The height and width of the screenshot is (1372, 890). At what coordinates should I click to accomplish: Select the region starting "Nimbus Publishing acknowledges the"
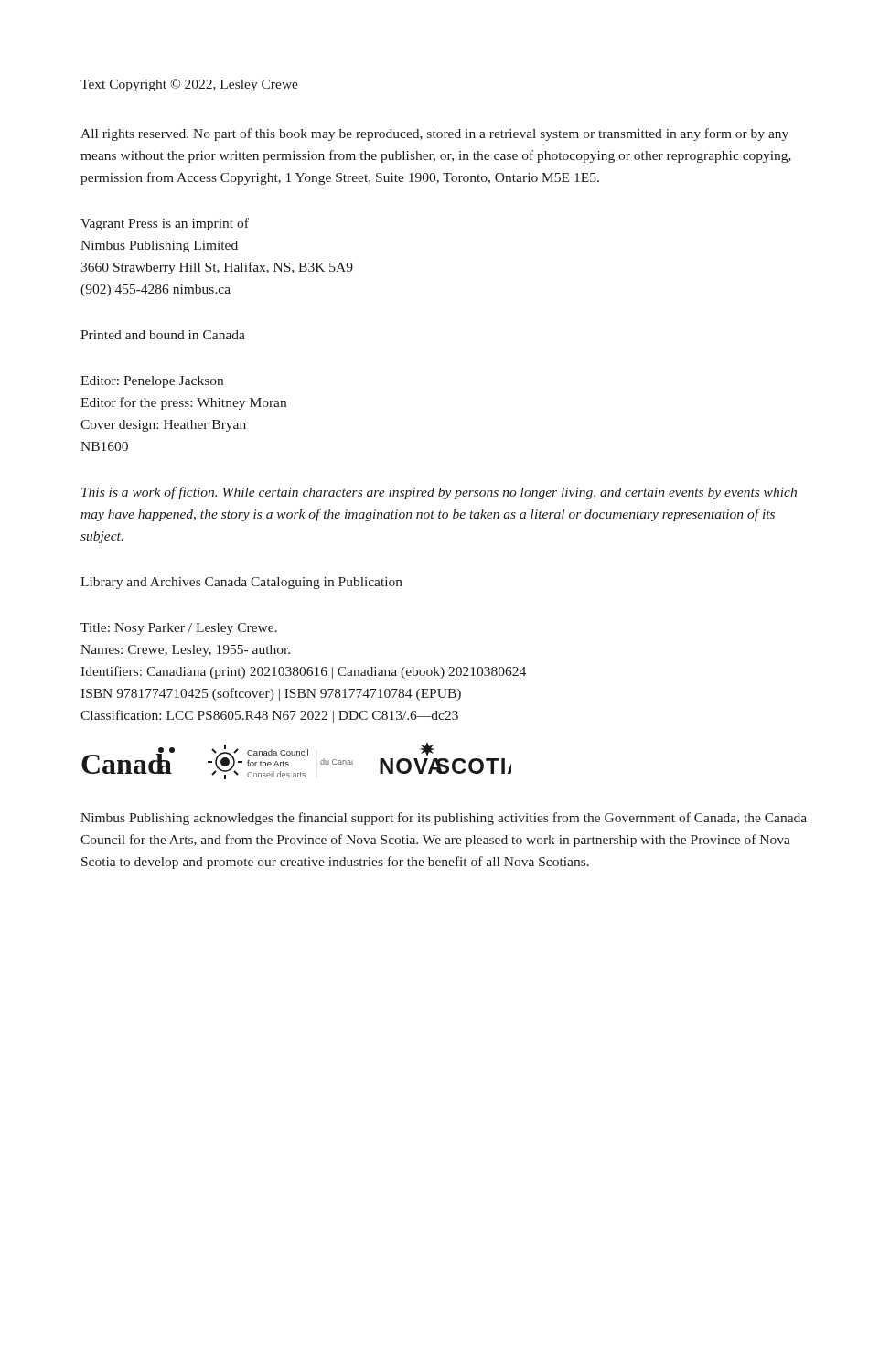tap(445, 840)
